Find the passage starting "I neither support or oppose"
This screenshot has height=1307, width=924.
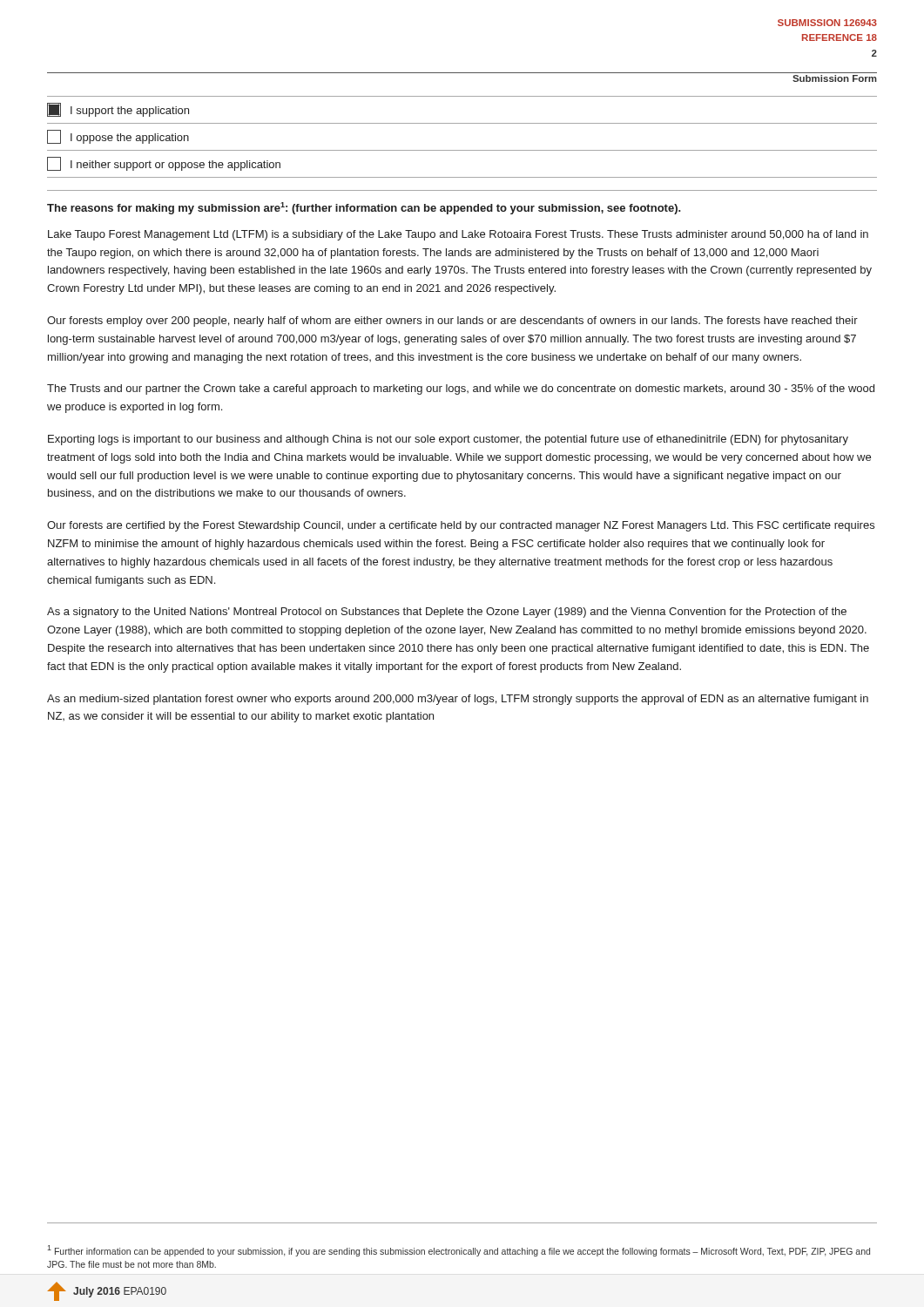(164, 164)
